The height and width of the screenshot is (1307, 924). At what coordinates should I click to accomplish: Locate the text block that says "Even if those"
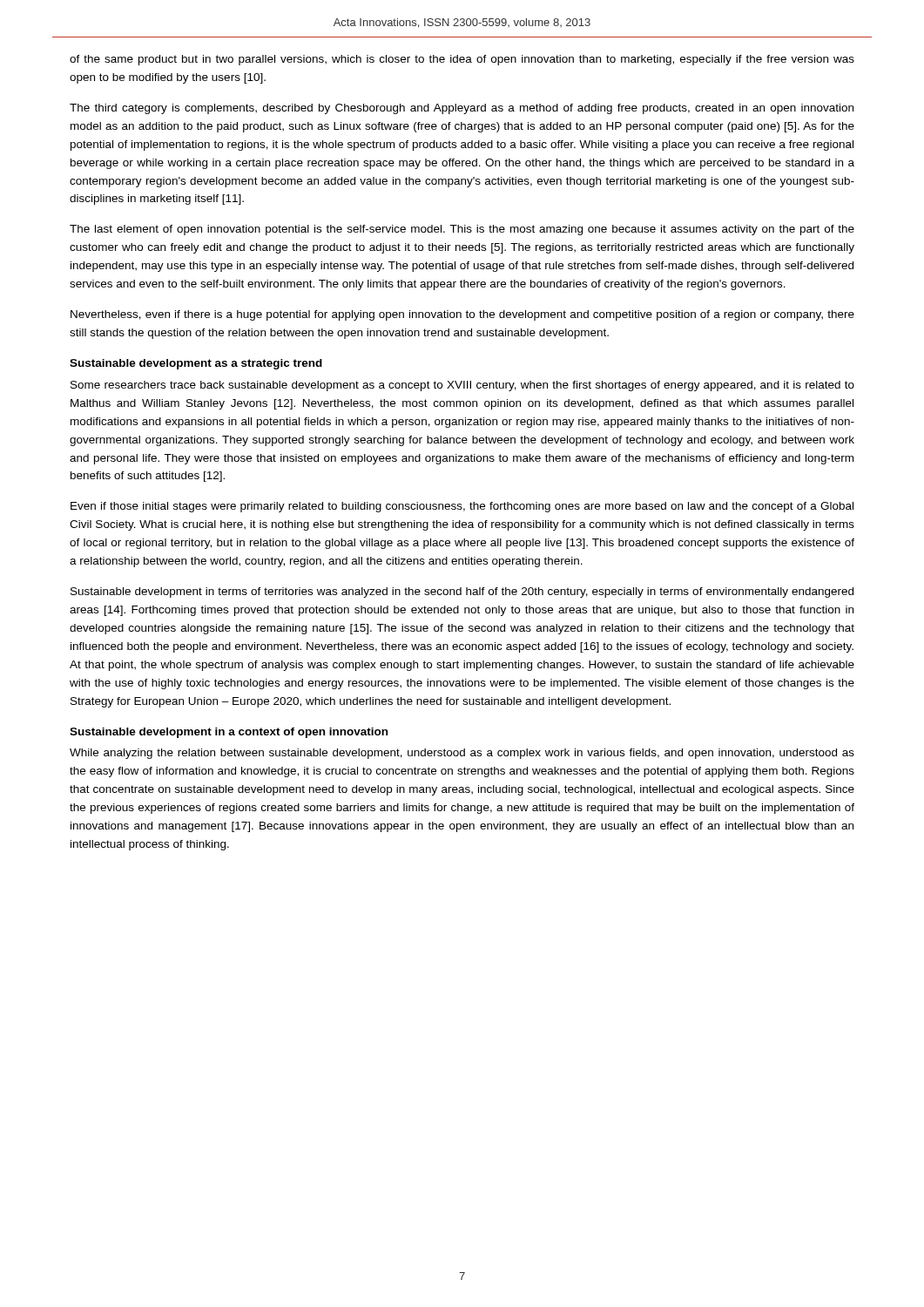coord(462,533)
